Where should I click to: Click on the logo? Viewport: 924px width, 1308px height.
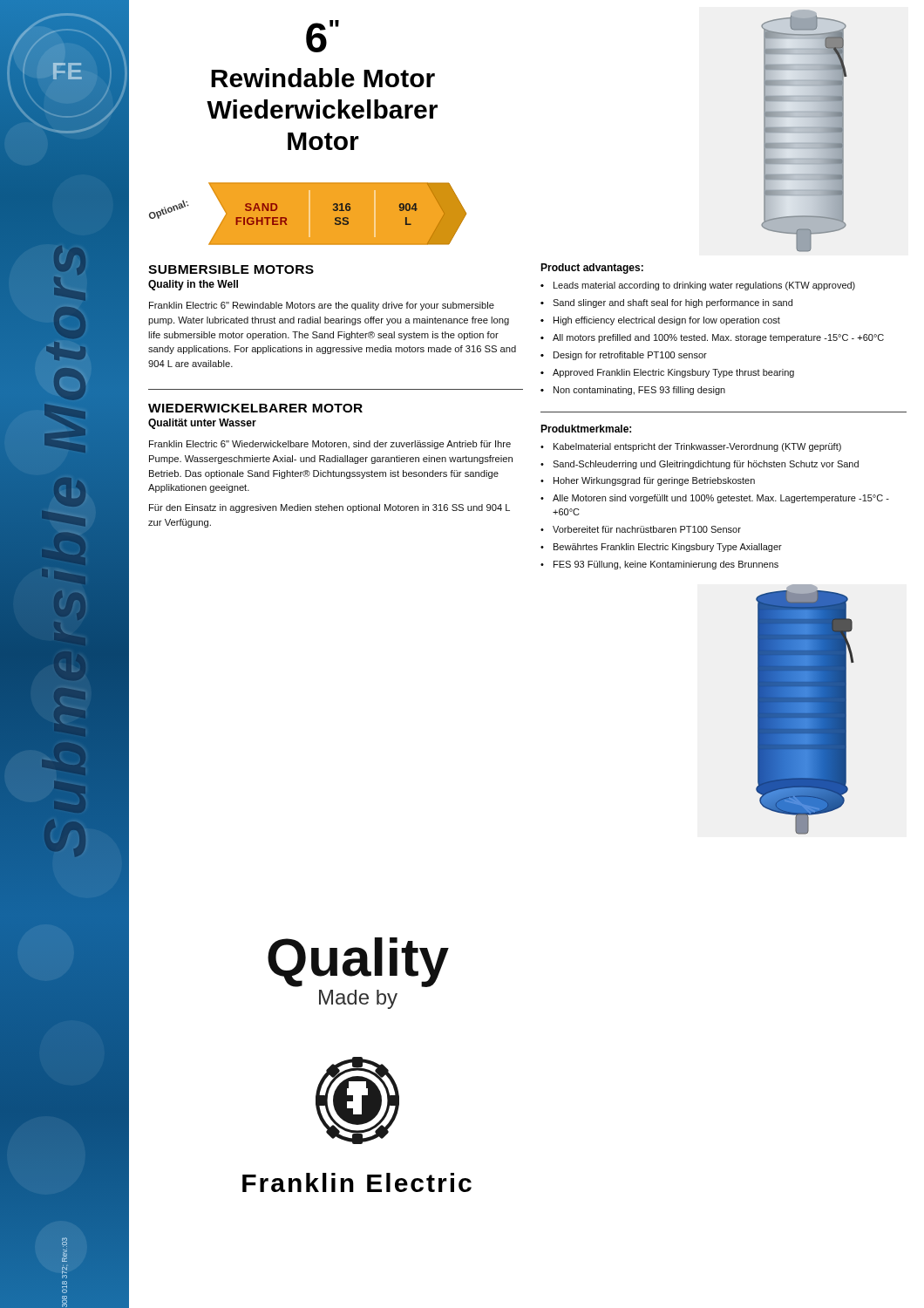pyautogui.click(x=357, y=1114)
